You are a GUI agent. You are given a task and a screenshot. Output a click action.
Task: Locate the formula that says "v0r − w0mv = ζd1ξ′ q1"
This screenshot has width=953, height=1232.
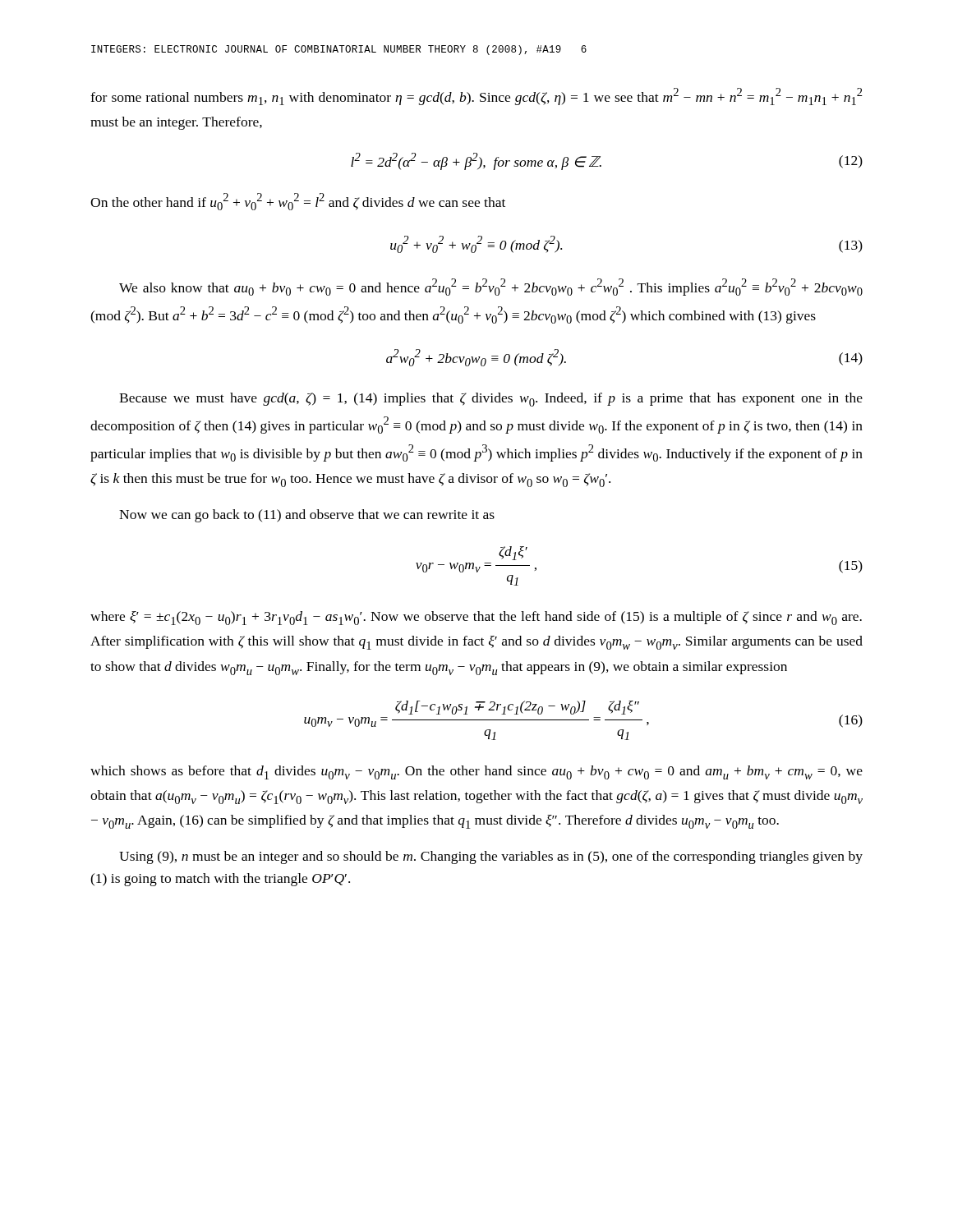coord(512,560)
